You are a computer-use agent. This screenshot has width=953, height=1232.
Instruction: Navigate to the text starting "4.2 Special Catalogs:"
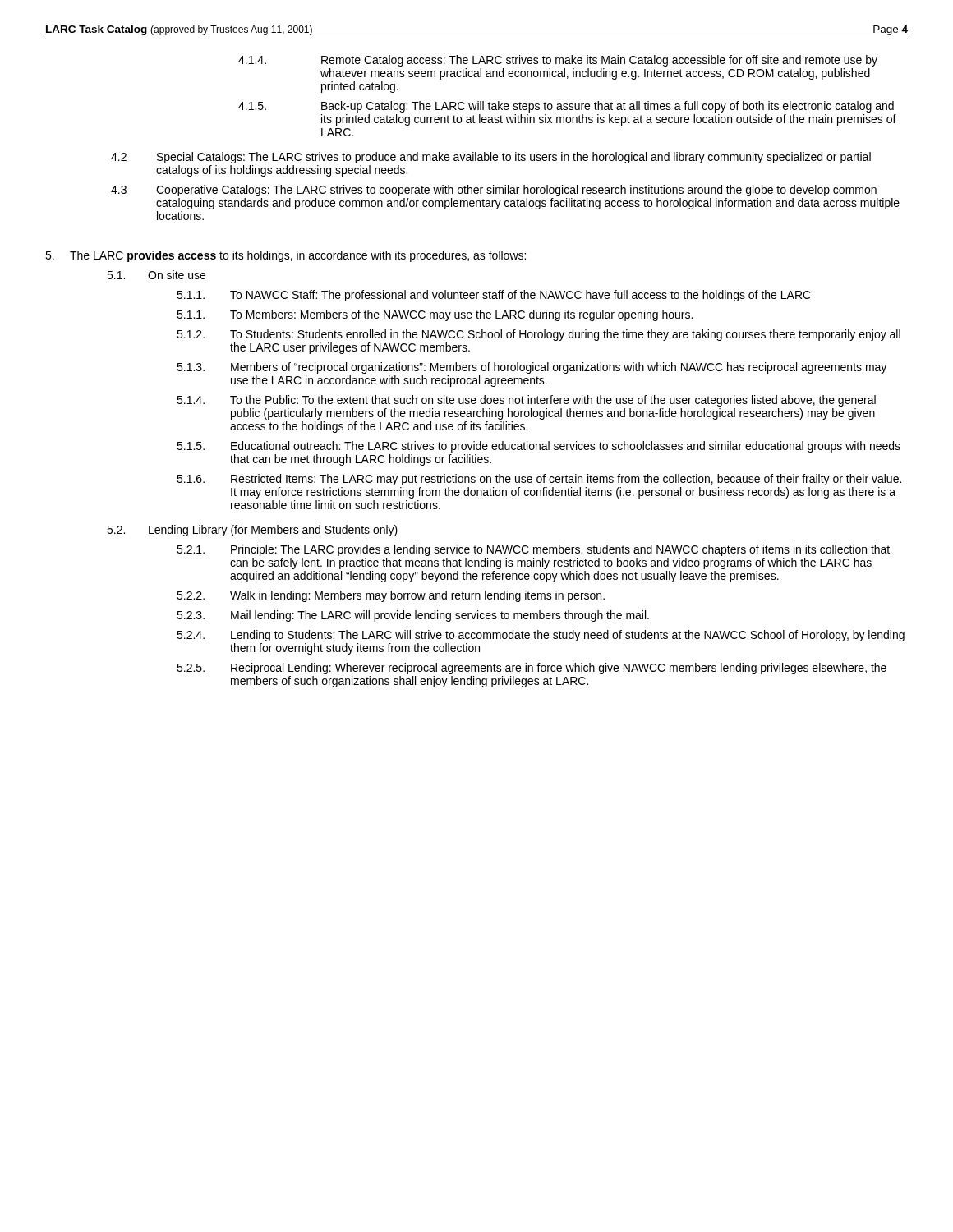pyautogui.click(x=509, y=163)
